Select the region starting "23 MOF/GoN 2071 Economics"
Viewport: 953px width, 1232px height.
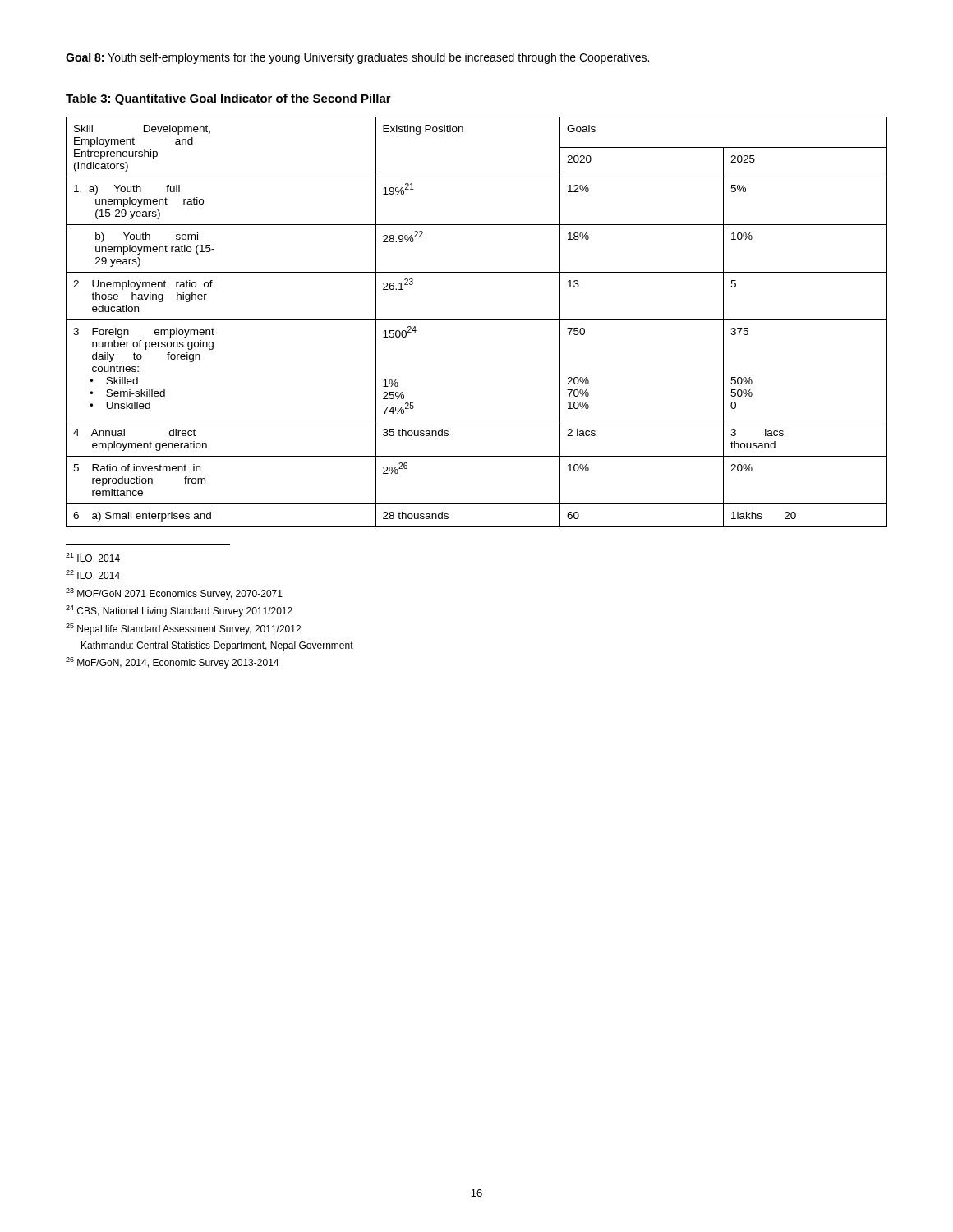(174, 594)
